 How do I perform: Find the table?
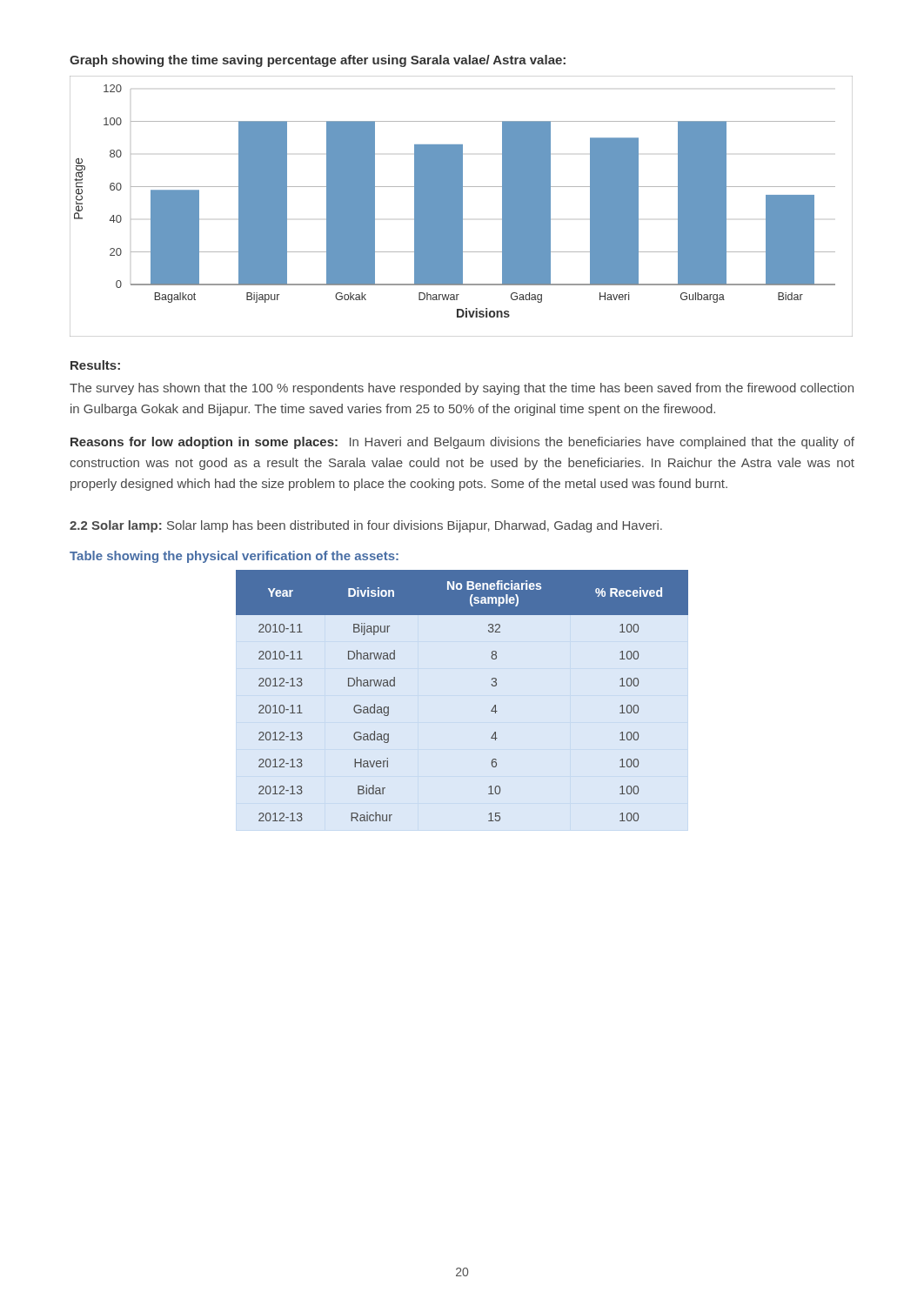click(462, 700)
